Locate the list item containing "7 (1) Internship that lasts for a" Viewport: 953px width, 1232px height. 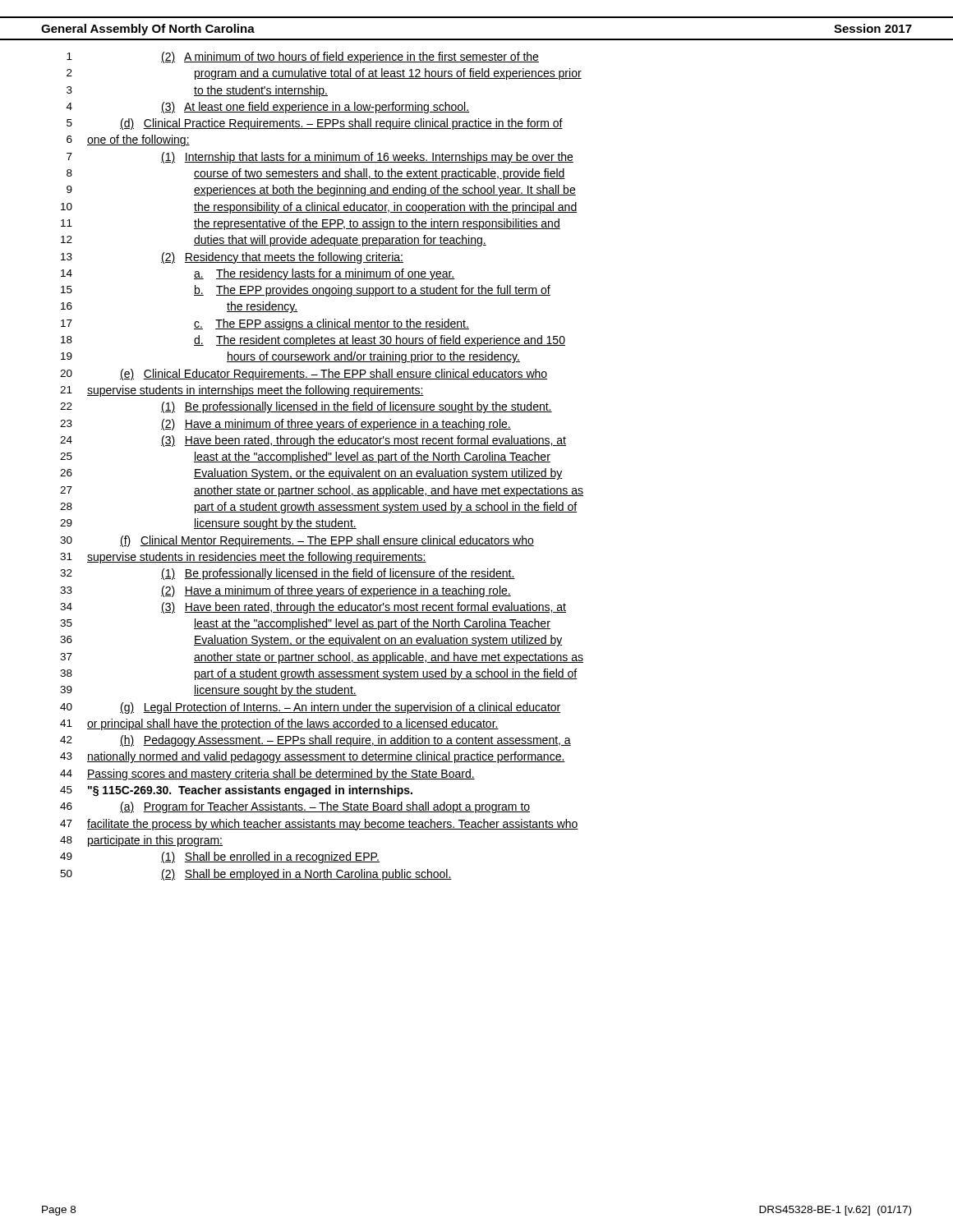[x=476, y=157]
